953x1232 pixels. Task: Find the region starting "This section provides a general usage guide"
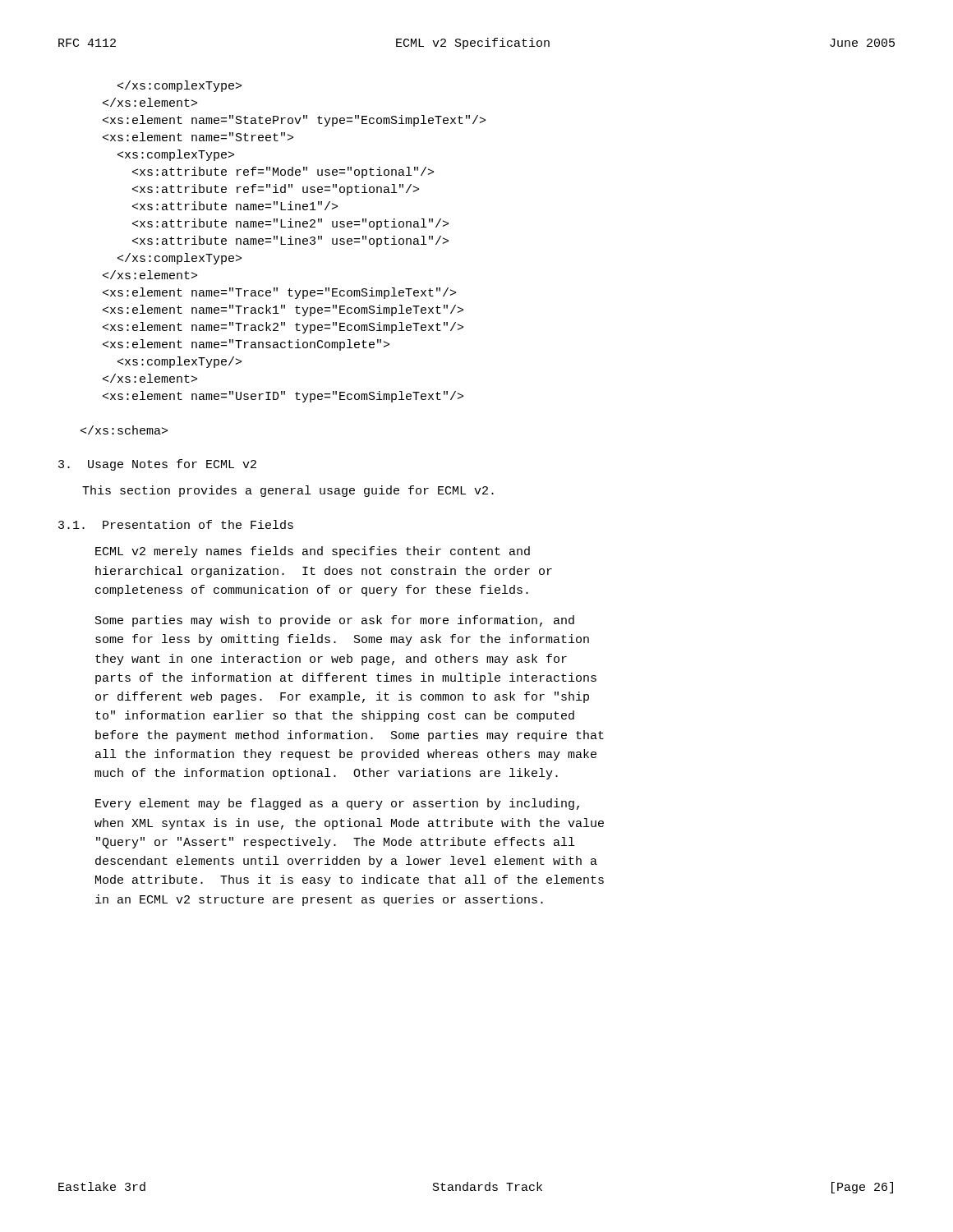(x=289, y=492)
